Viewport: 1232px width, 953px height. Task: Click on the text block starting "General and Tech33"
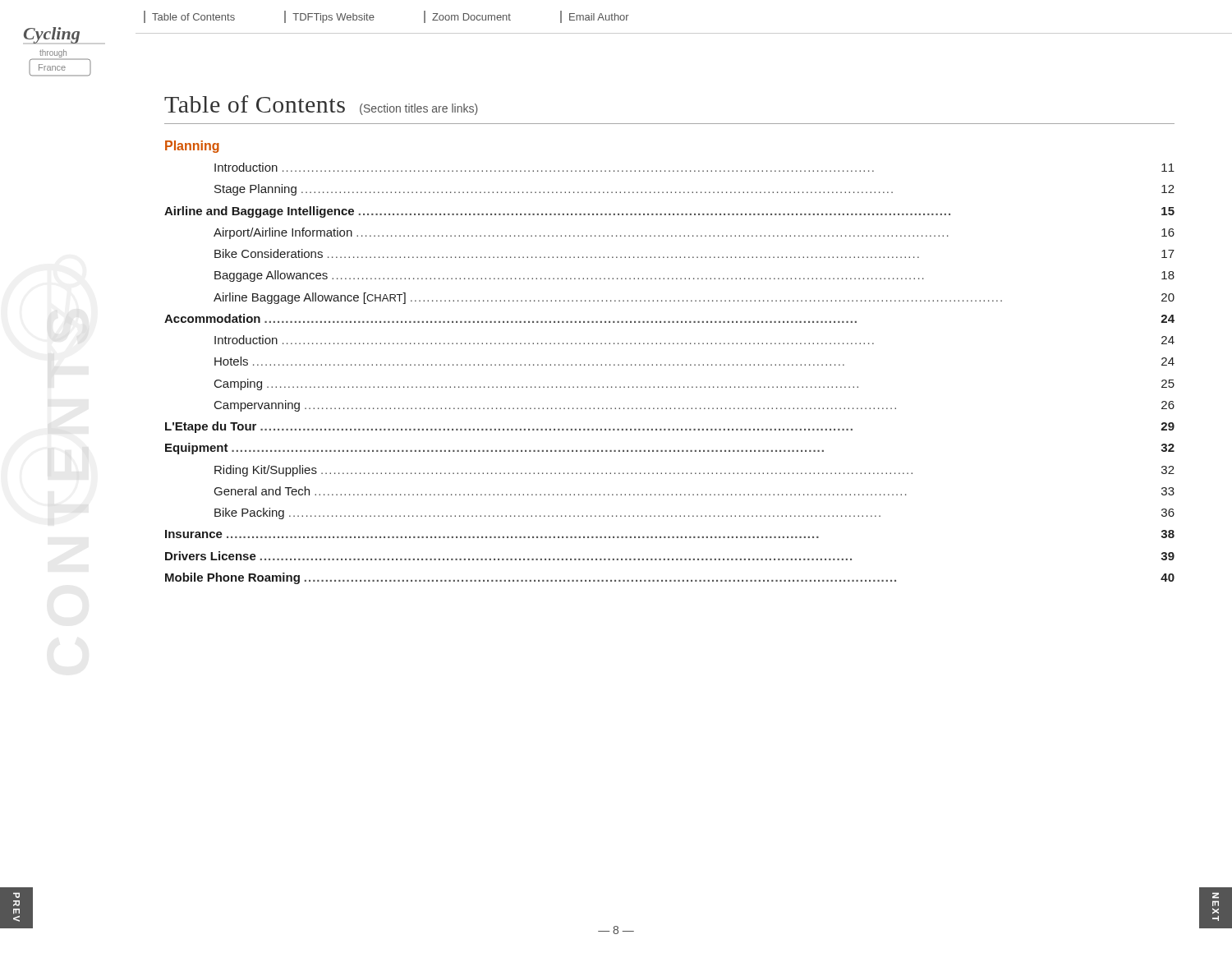694,491
